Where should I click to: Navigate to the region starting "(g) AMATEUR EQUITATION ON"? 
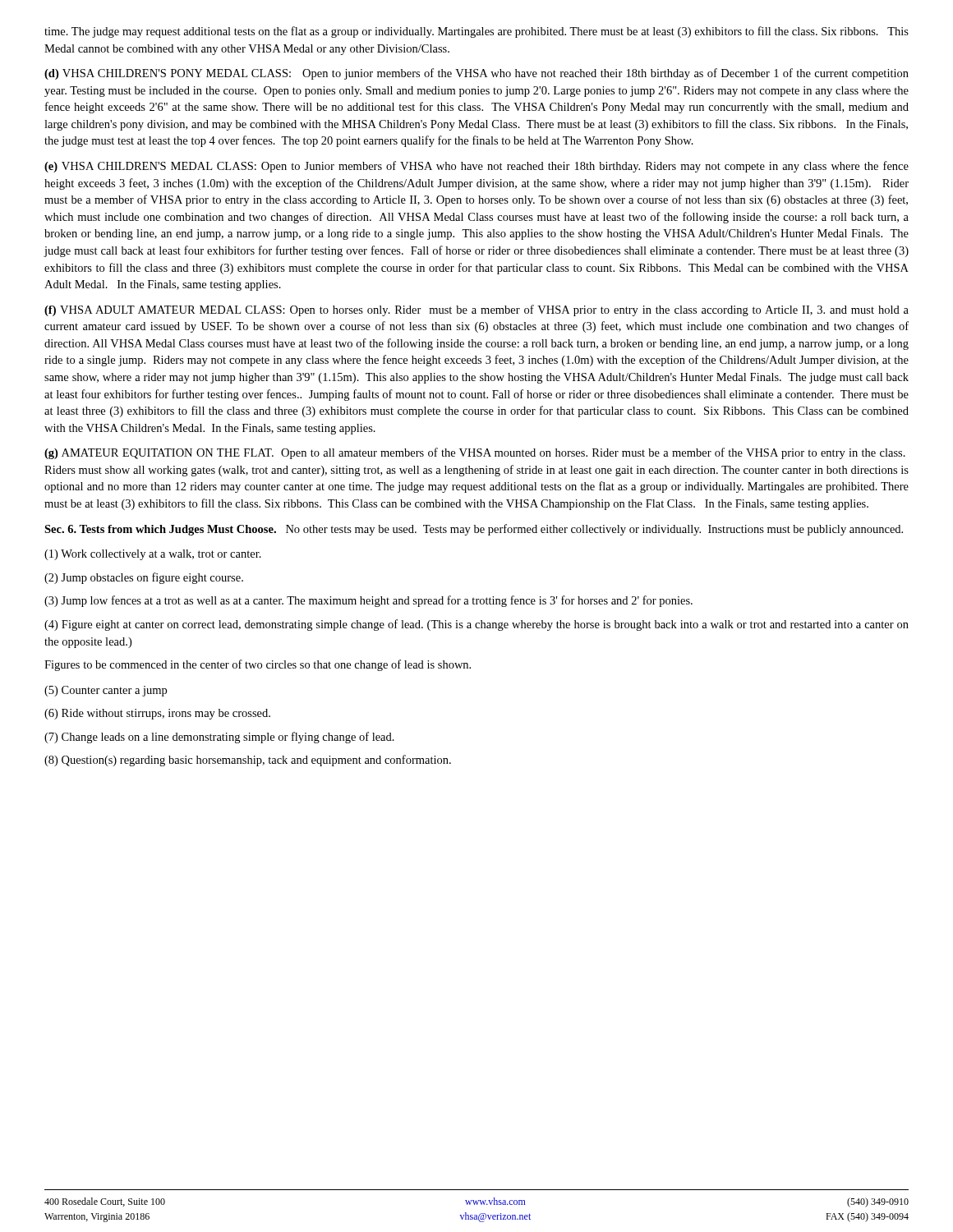476,478
